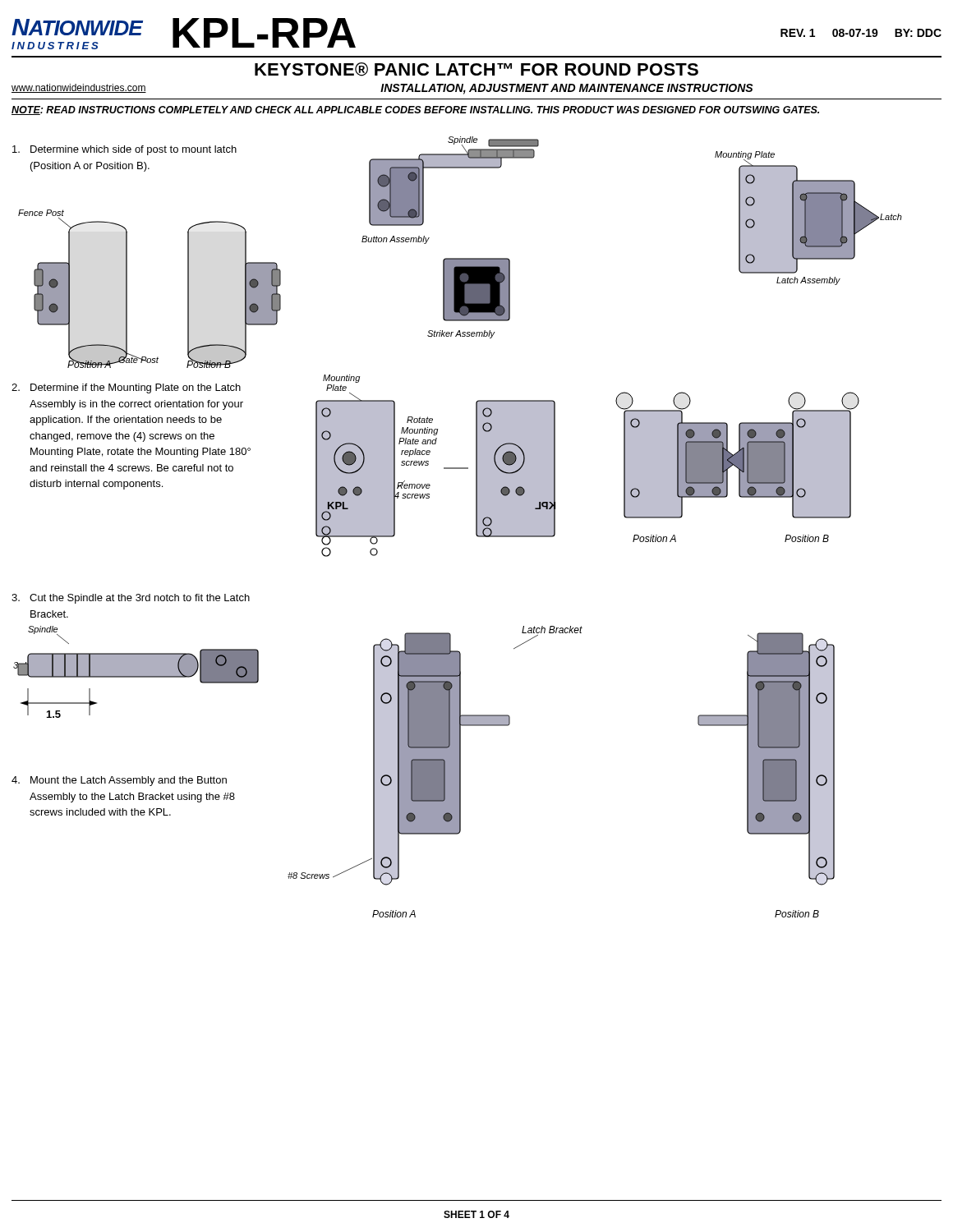The height and width of the screenshot is (1232, 953).
Task: Find the text block starting "INSTALLATION, ADJUSTMENT AND MAINTENANCE INSTRUCTIONS"
Action: tap(567, 88)
